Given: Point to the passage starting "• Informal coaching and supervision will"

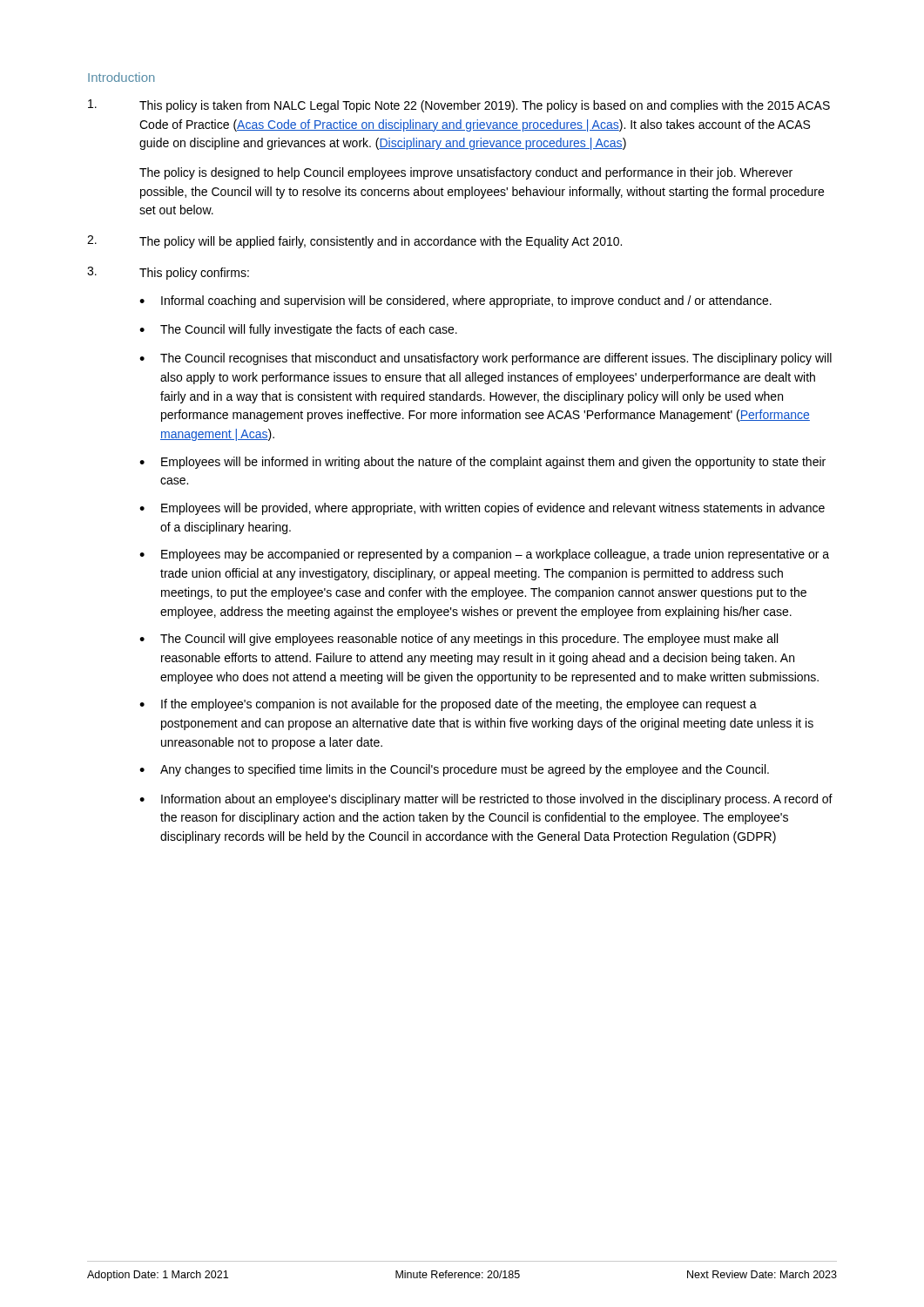Looking at the screenshot, I should (488, 302).
